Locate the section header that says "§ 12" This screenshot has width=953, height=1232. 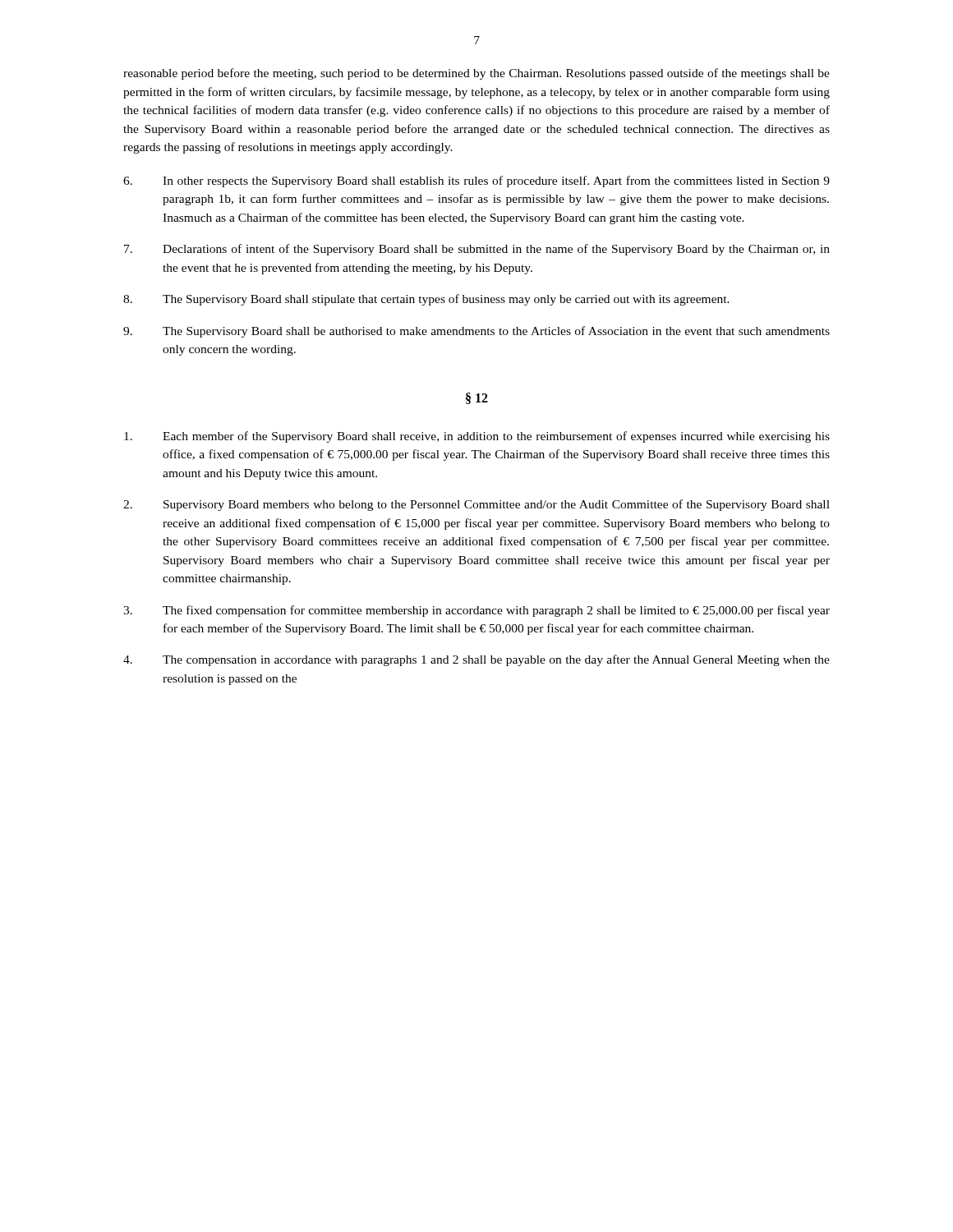click(x=476, y=398)
